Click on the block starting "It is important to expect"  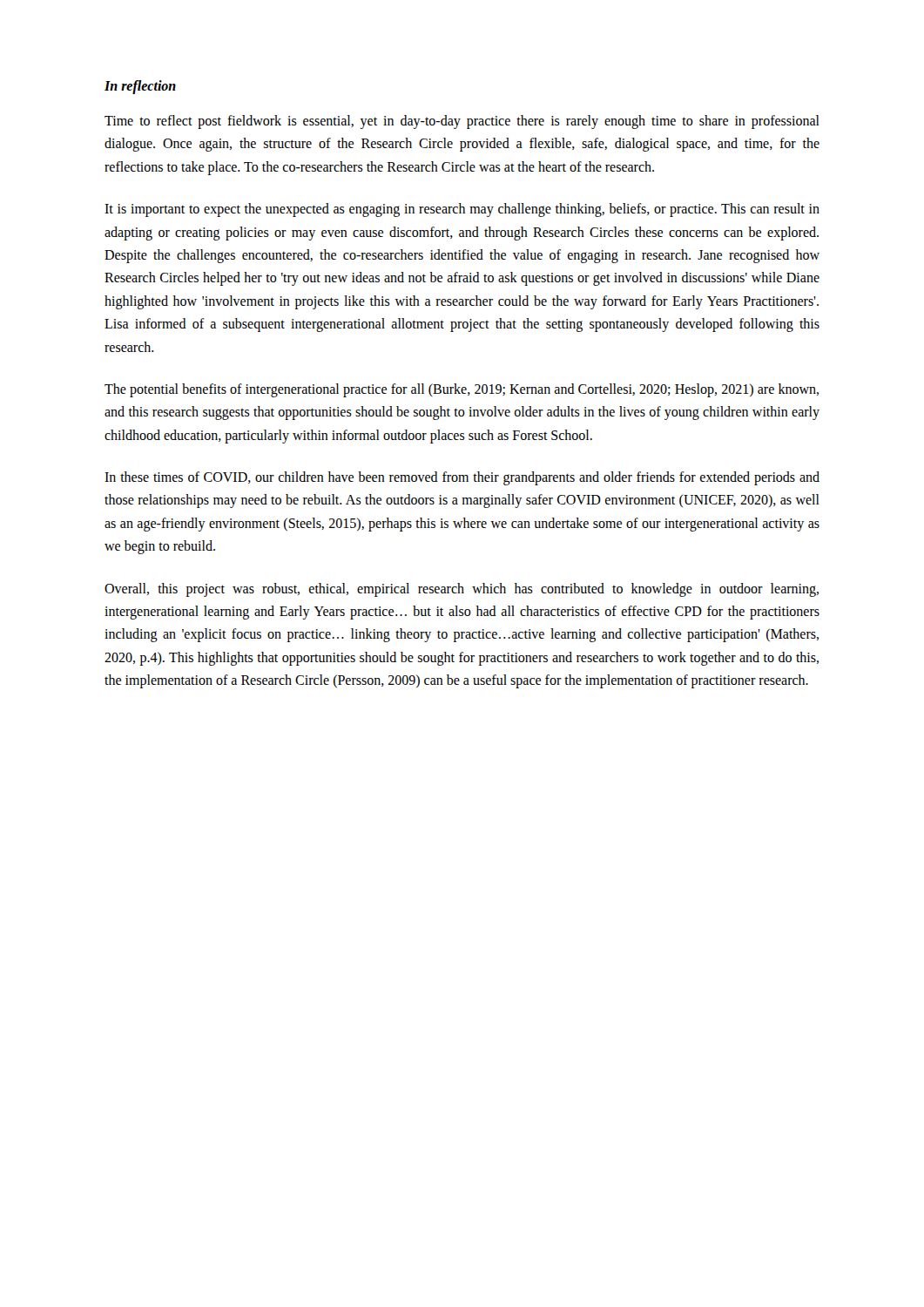click(462, 278)
